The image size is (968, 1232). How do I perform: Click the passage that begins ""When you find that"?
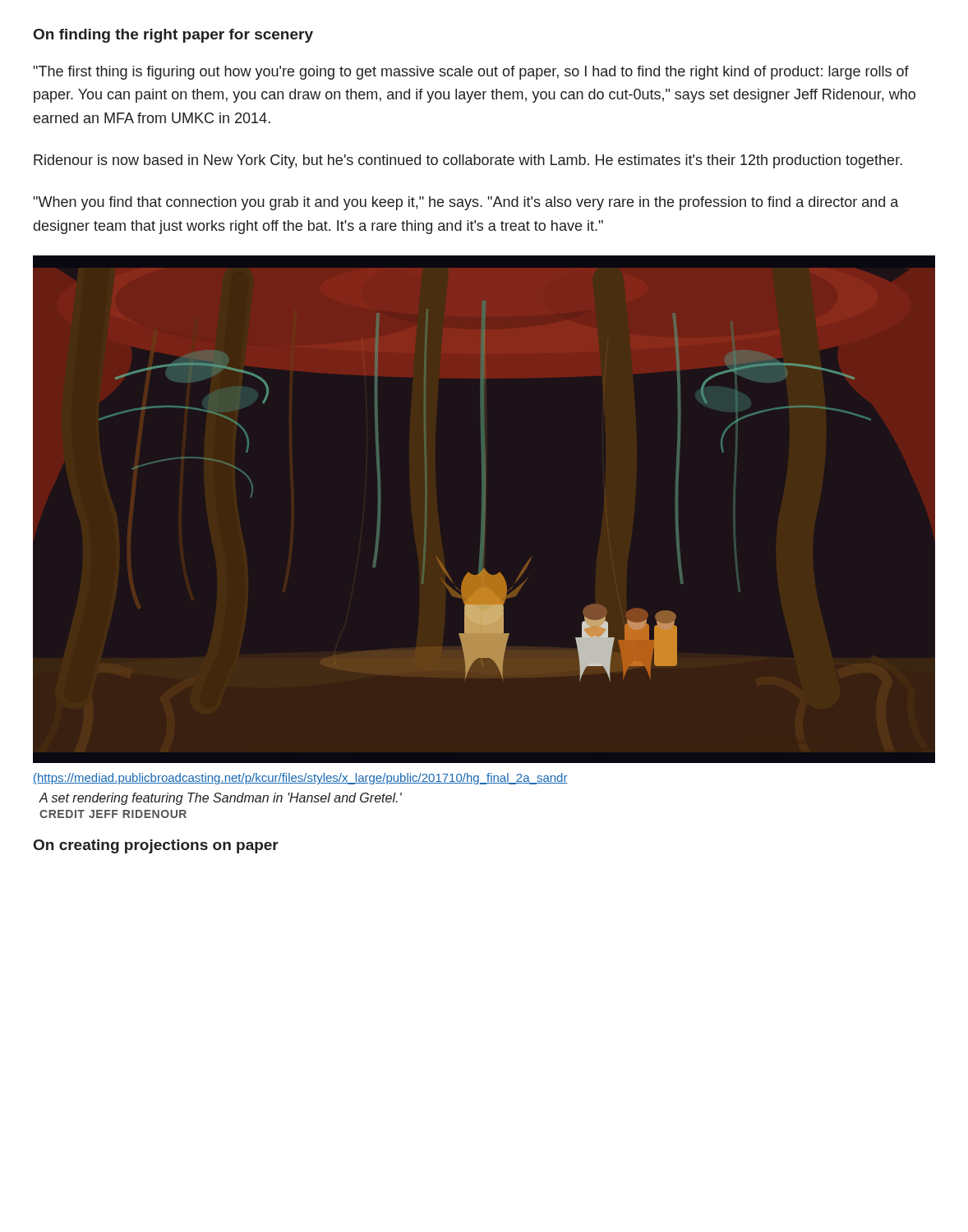466,214
